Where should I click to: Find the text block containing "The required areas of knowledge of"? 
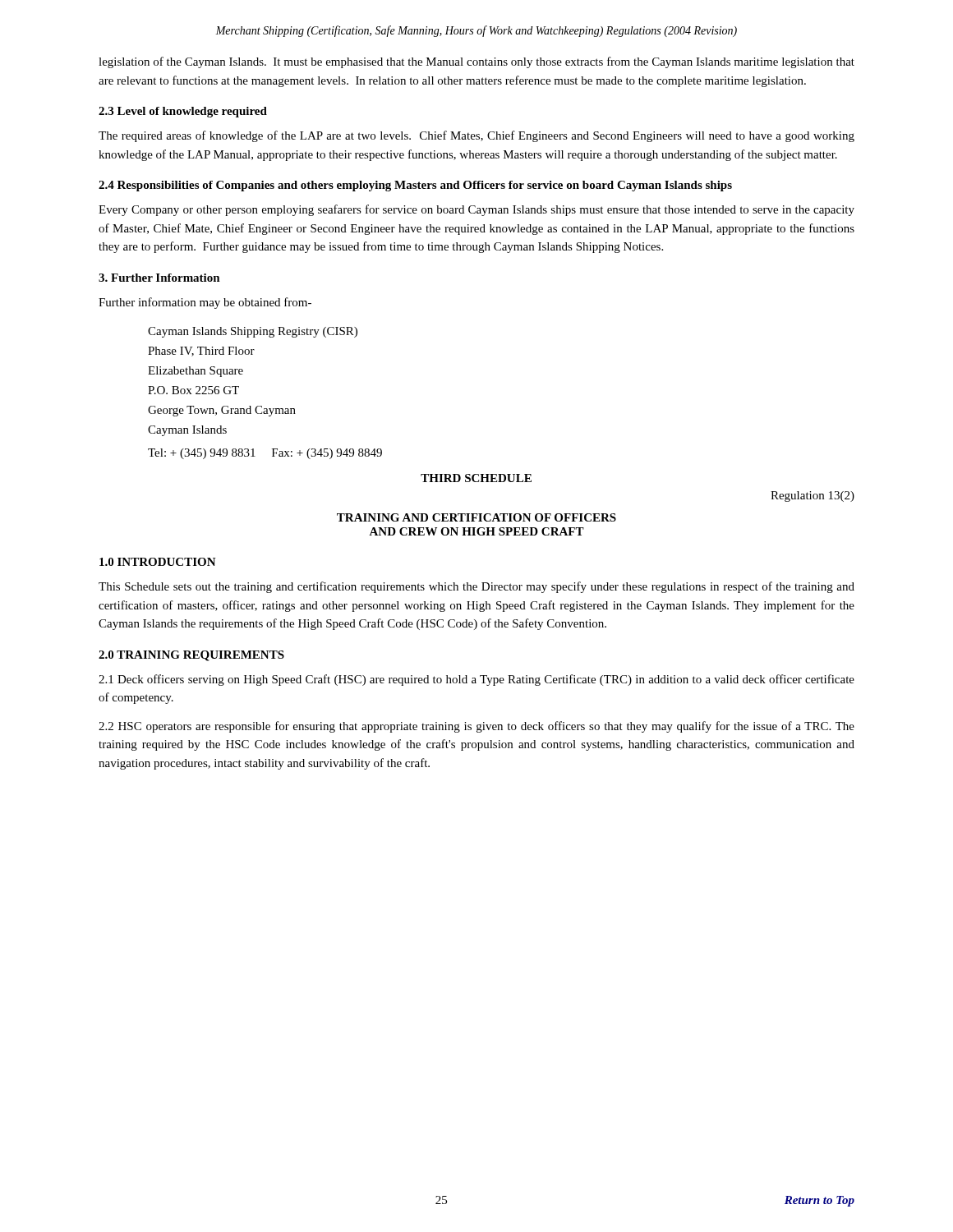pos(476,145)
